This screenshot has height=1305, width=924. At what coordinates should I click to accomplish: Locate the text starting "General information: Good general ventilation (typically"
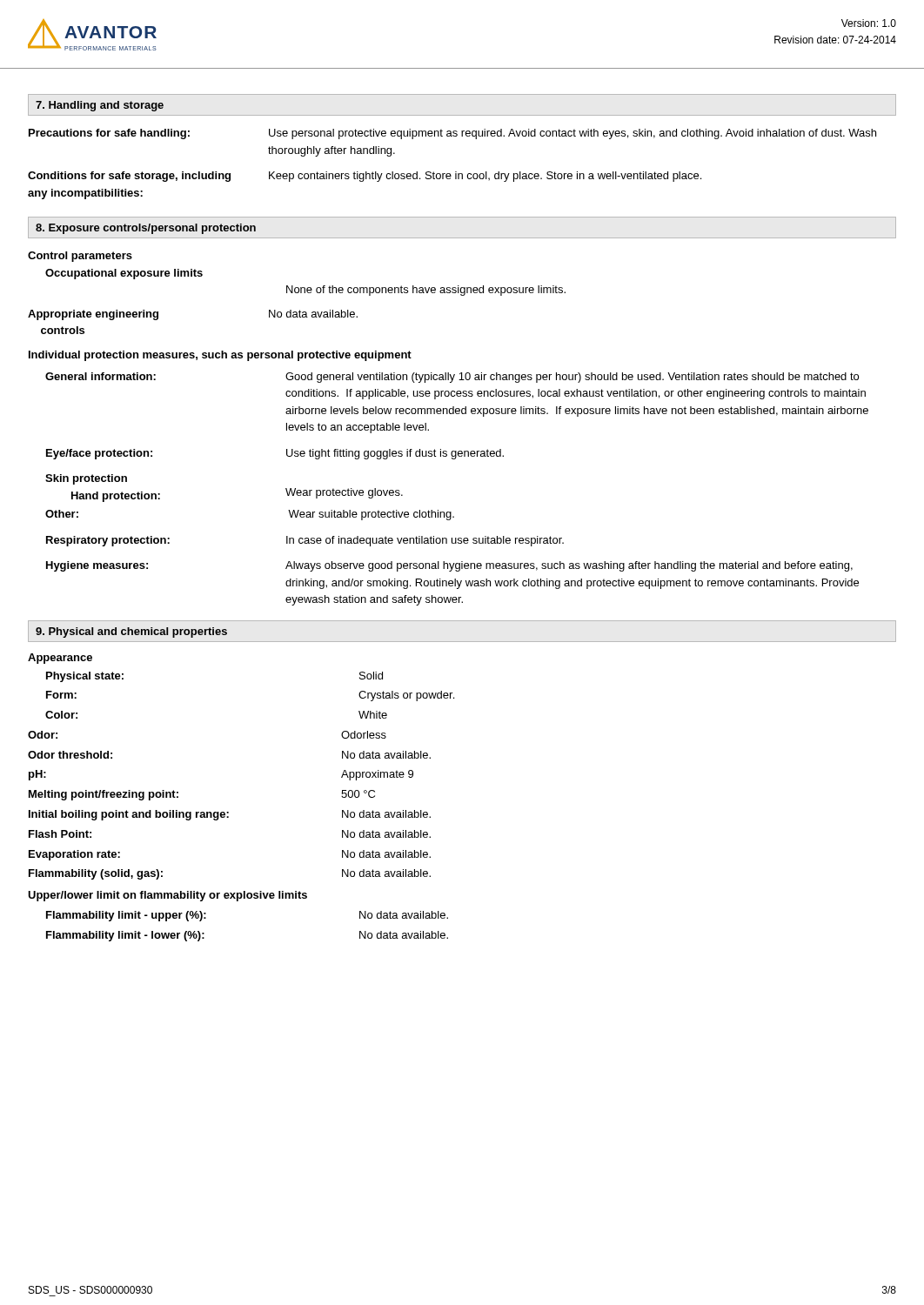click(x=462, y=402)
